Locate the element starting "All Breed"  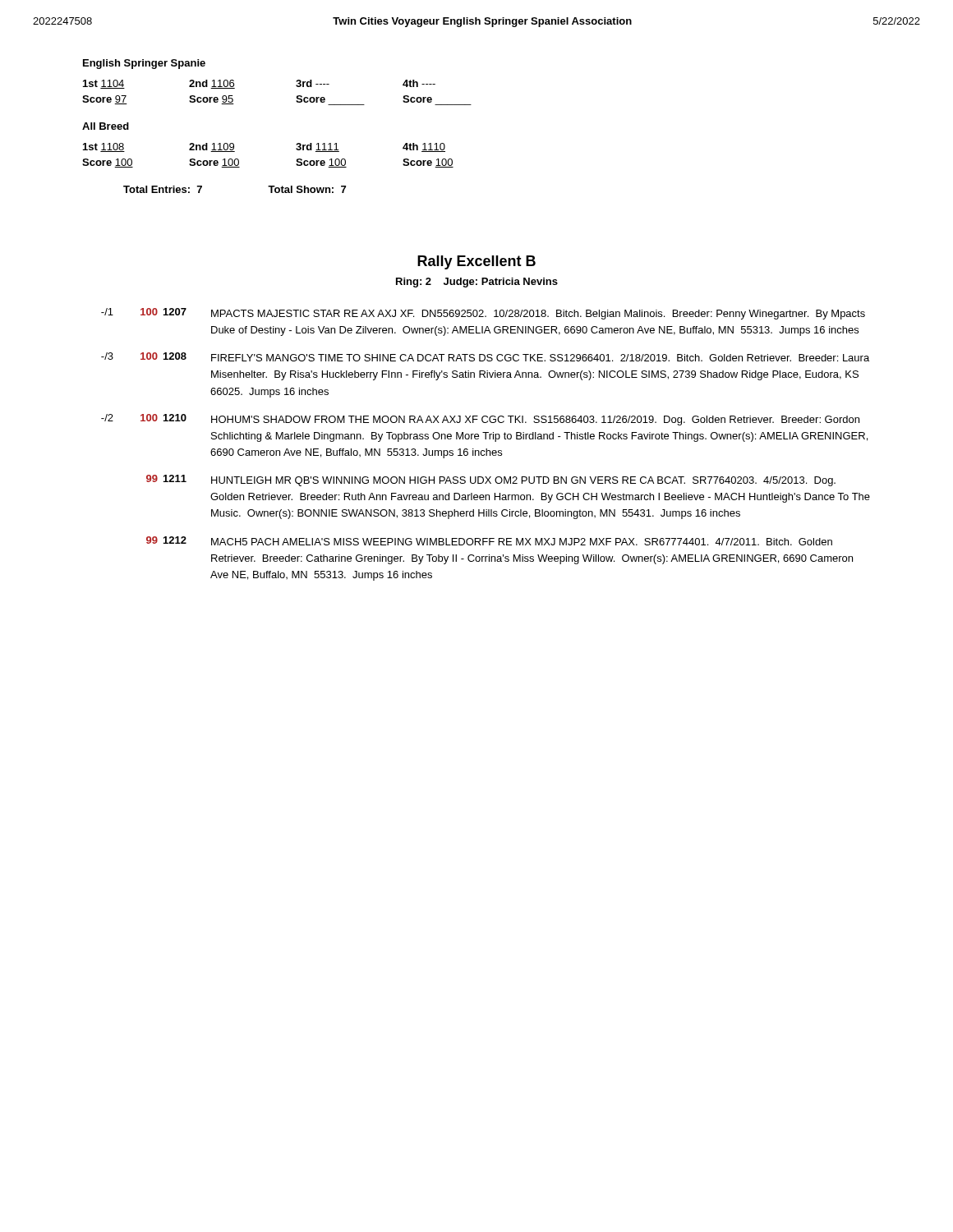tap(106, 126)
